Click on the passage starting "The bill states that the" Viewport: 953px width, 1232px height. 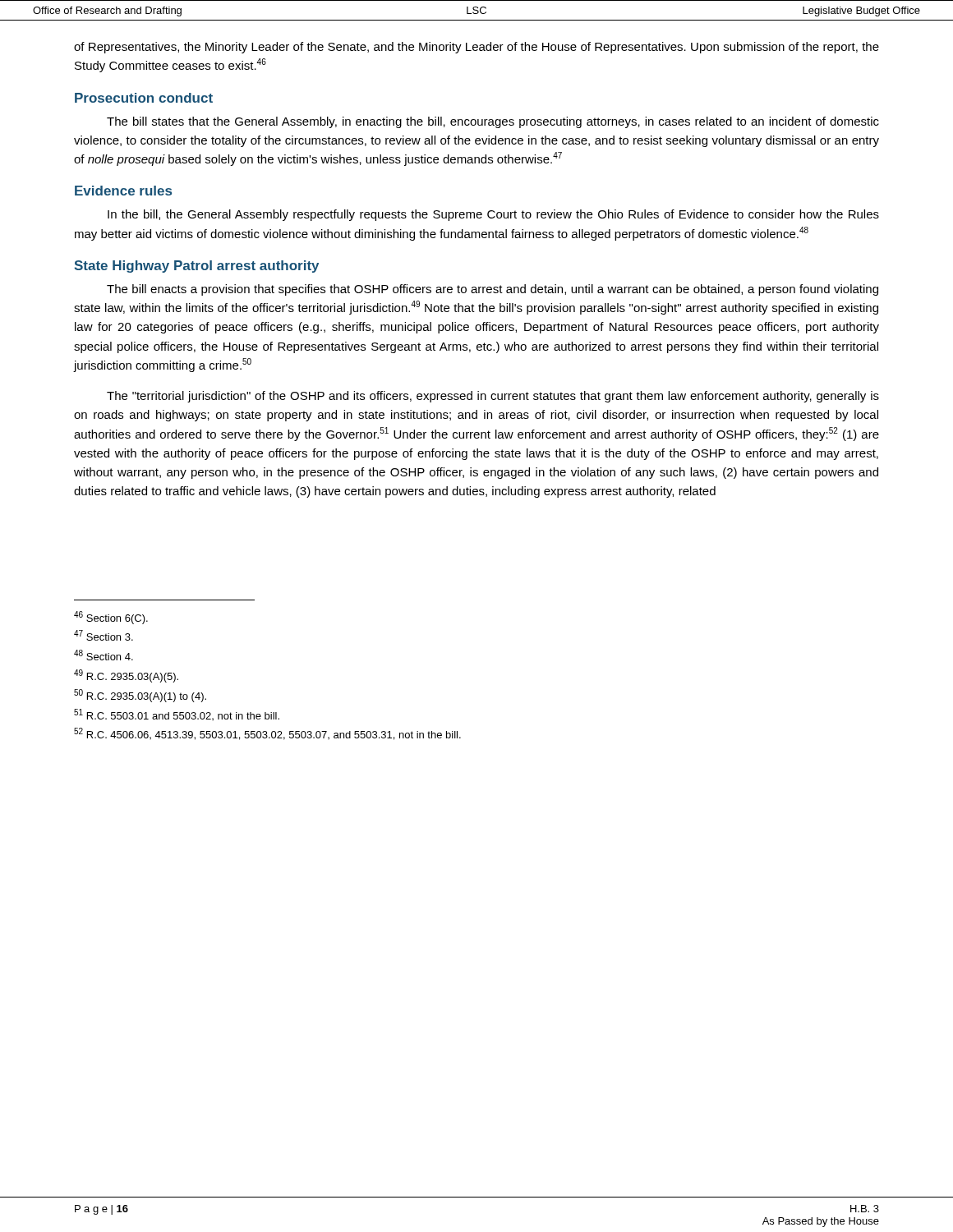(x=476, y=140)
